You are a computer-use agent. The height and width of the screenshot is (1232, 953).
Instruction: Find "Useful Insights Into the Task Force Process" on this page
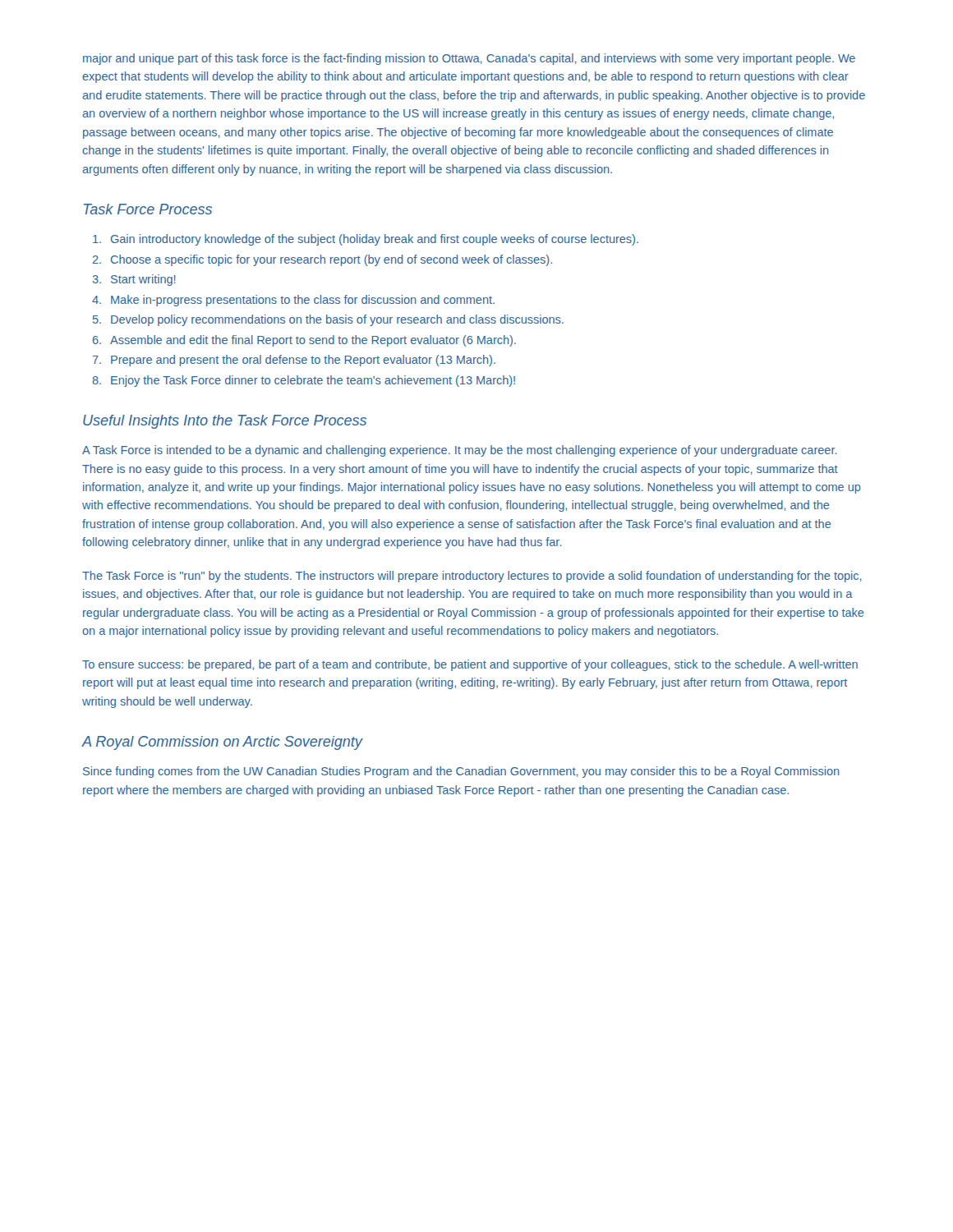[224, 421]
